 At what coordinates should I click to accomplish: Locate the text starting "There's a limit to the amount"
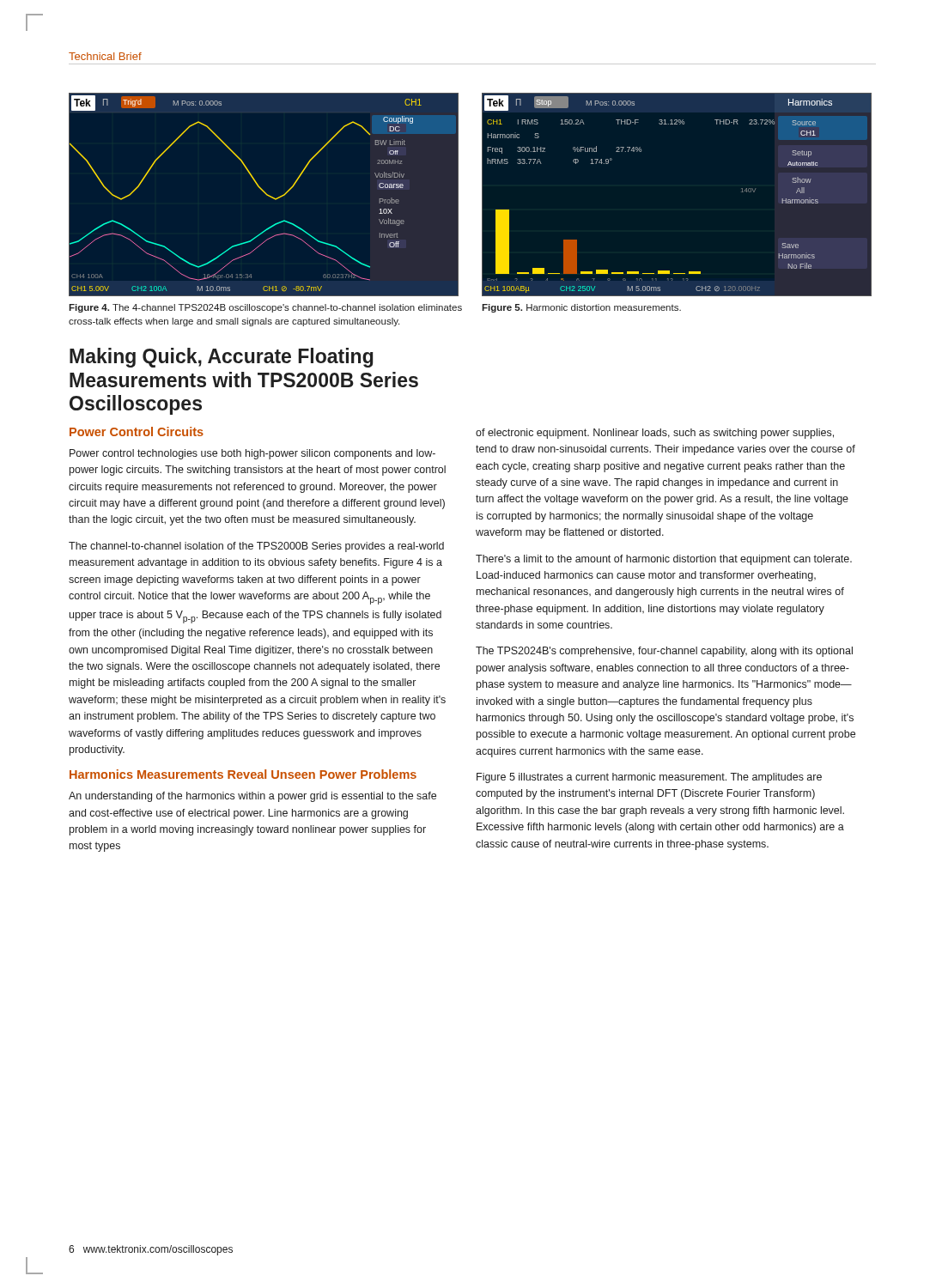point(664,592)
